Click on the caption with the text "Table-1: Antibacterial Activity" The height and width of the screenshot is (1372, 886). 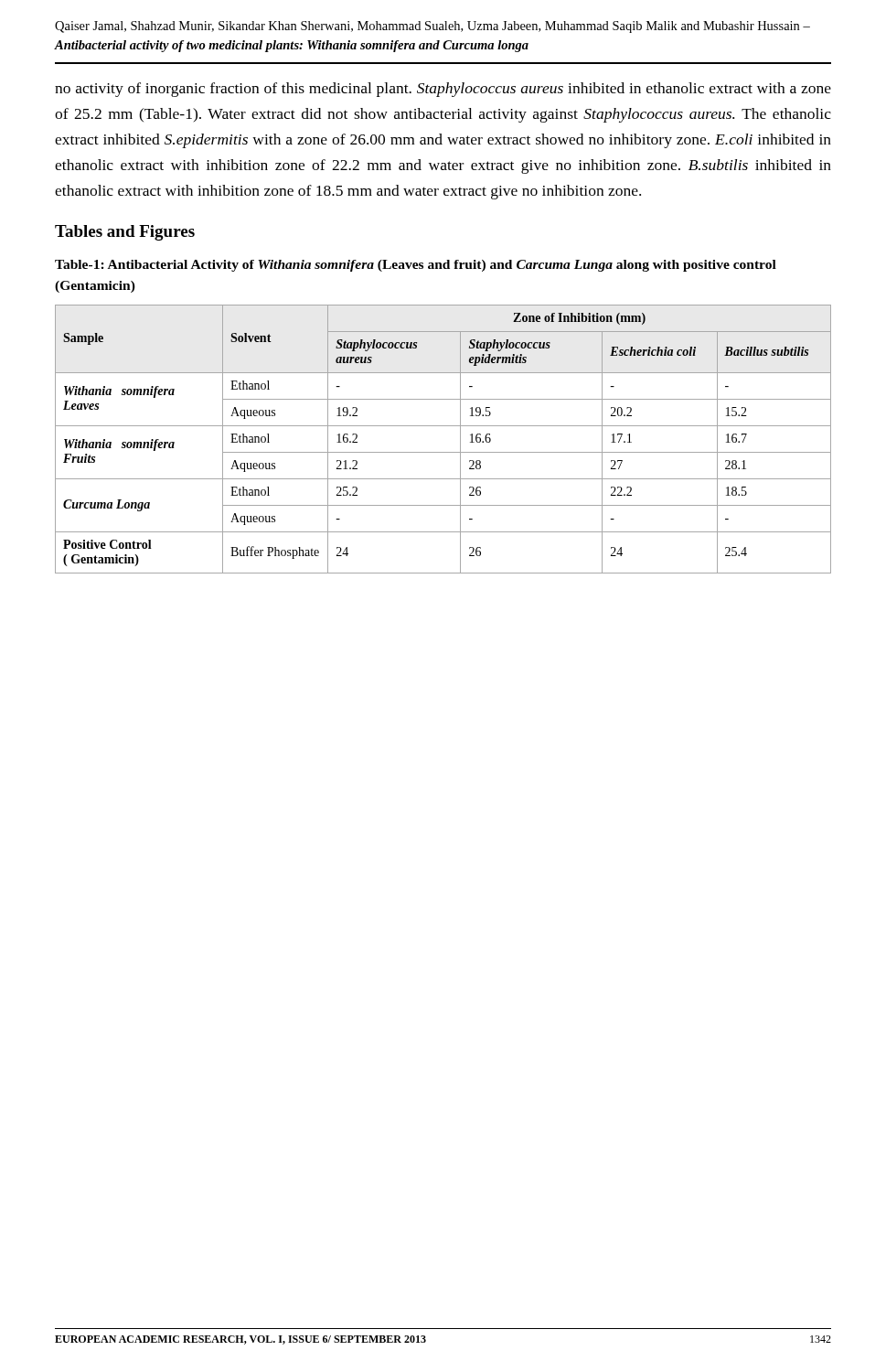point(415,274)
